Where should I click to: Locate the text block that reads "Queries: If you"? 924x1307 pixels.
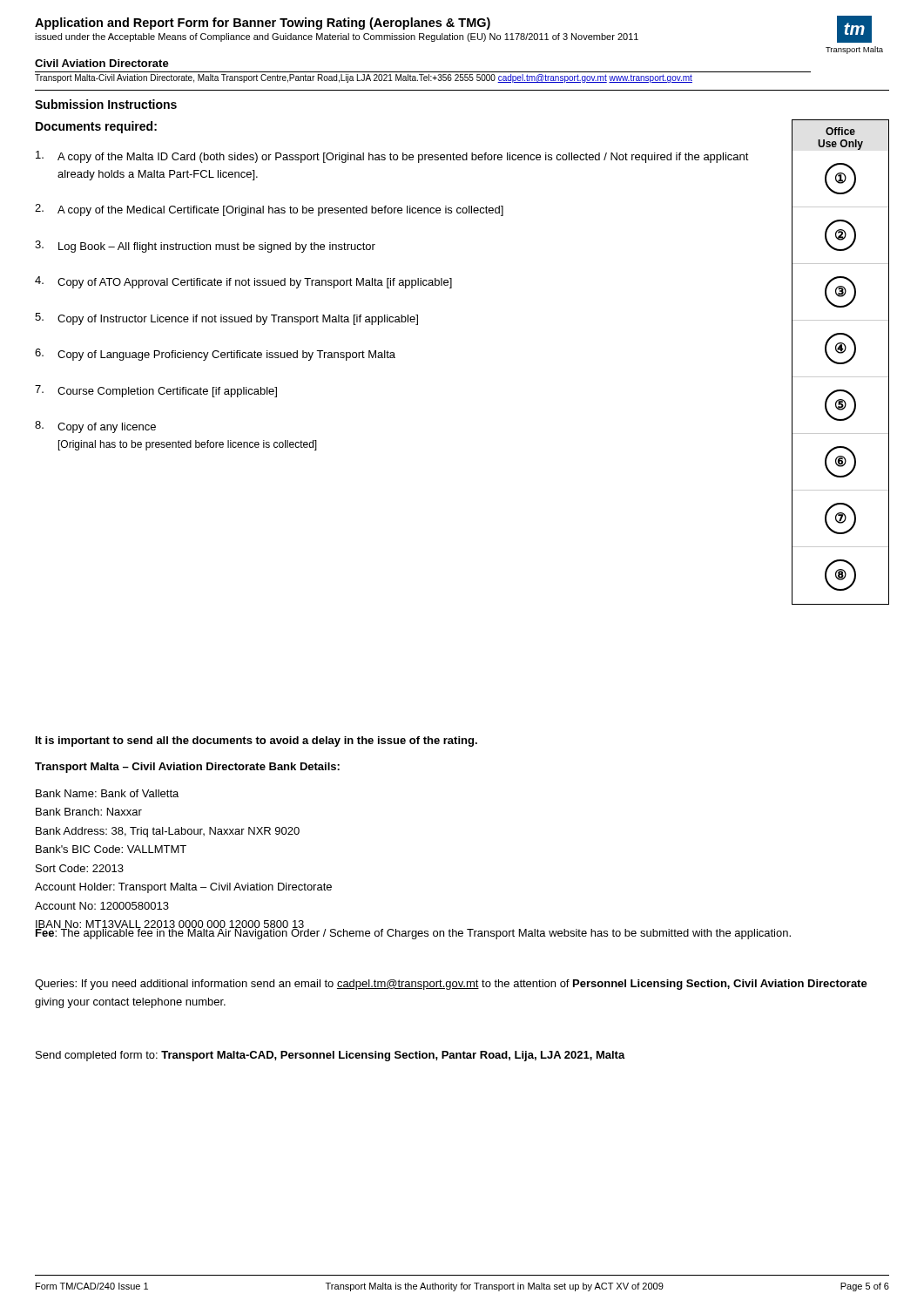[451, 993]
